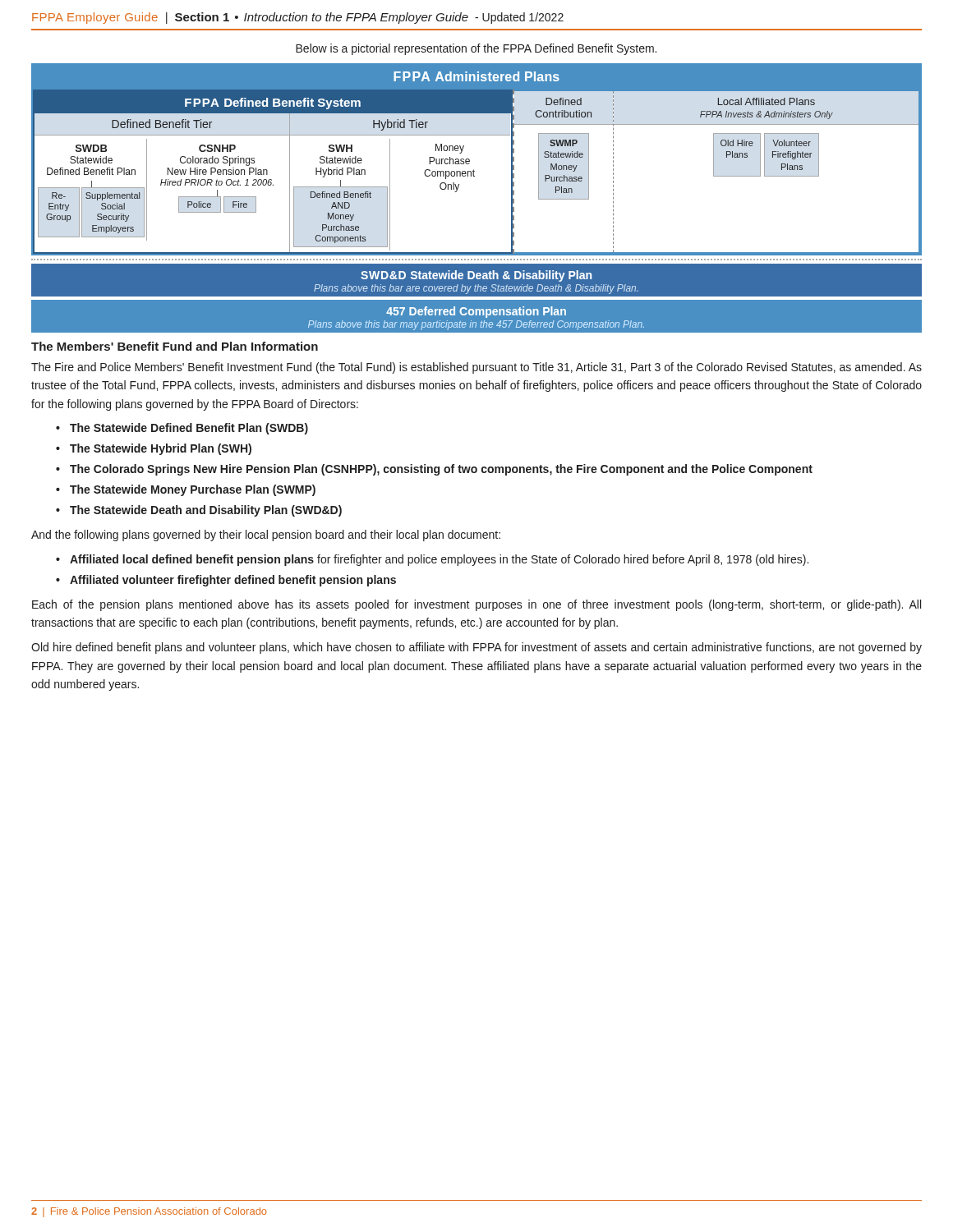This screenshot has width=953, height=1232.
Task: Find the region starting "• Affiliated local defined benefit pension plans for"
Action: [433, 559]
